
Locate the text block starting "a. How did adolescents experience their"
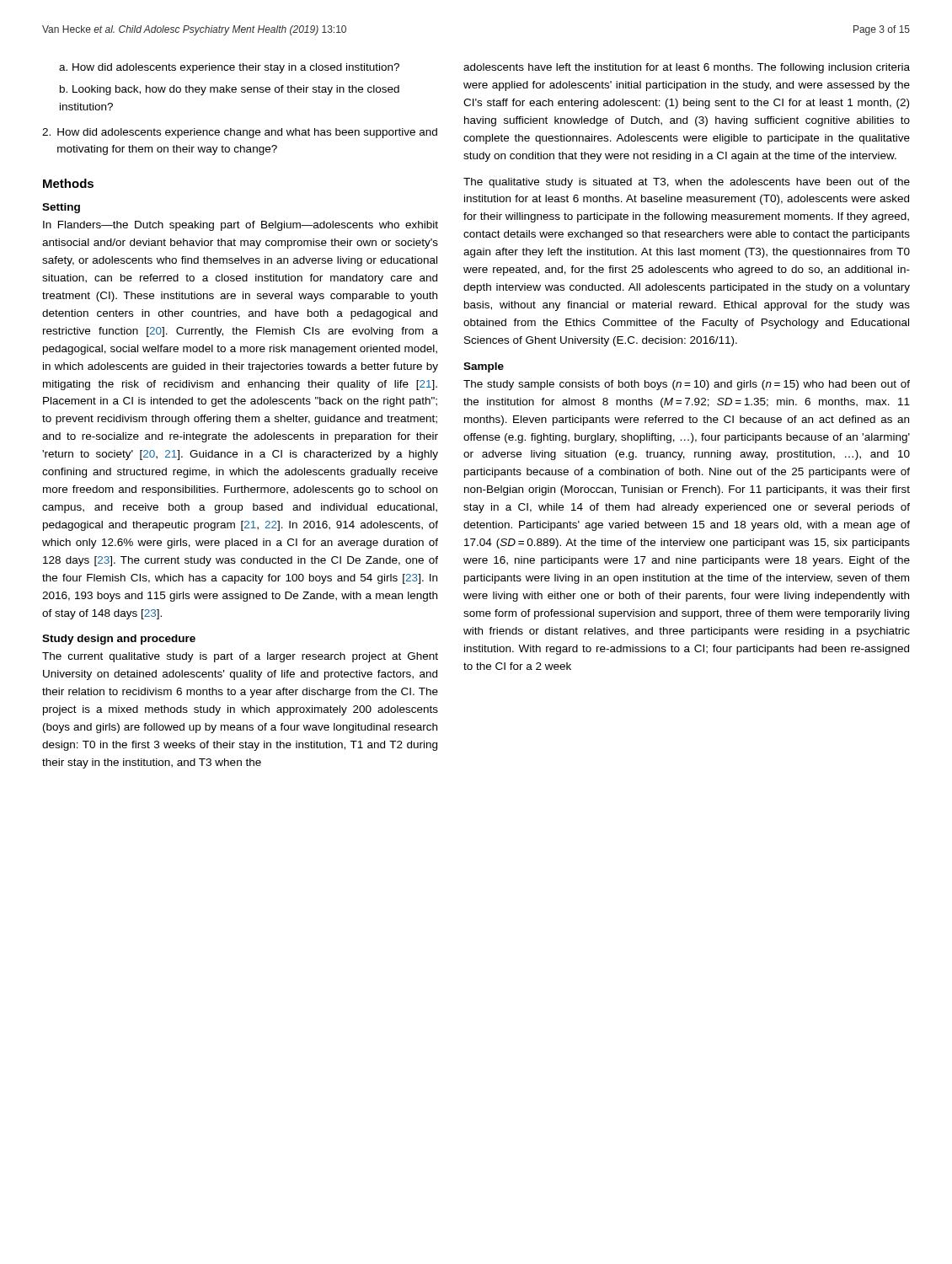pos(229,67)
